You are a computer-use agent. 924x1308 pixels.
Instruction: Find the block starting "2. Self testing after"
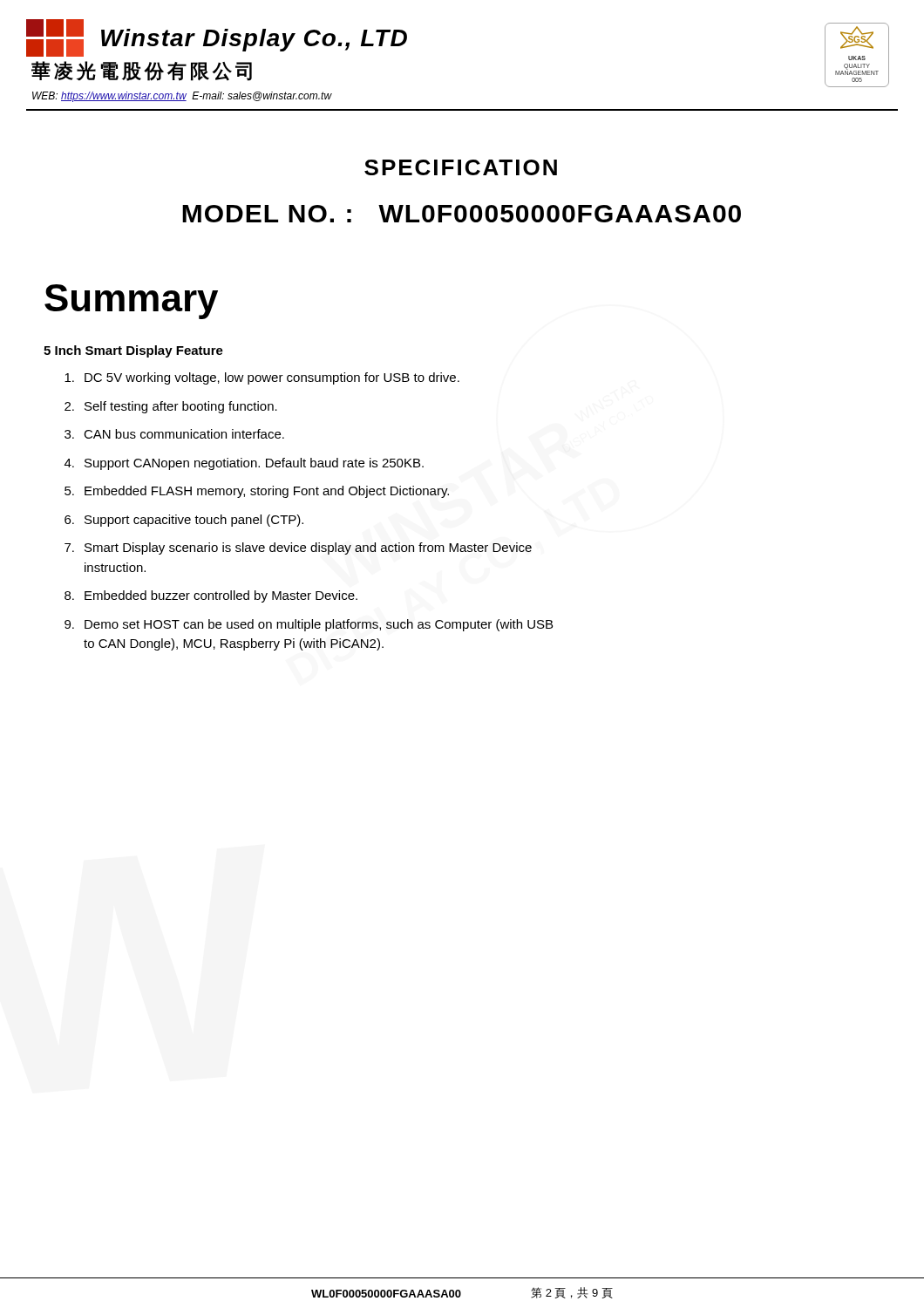tap(171, 407)
